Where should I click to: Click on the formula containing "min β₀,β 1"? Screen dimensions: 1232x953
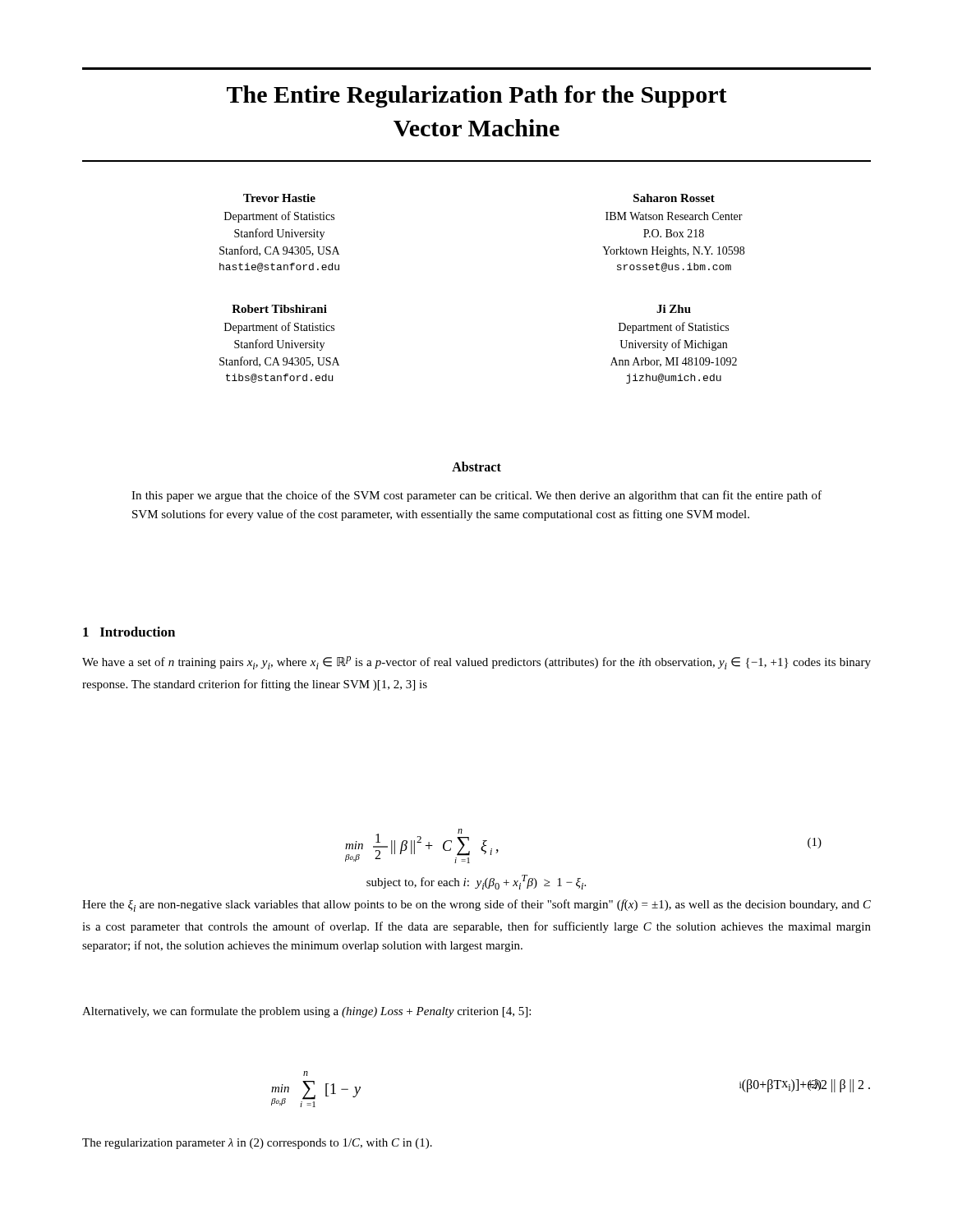(x=476, y=855)
